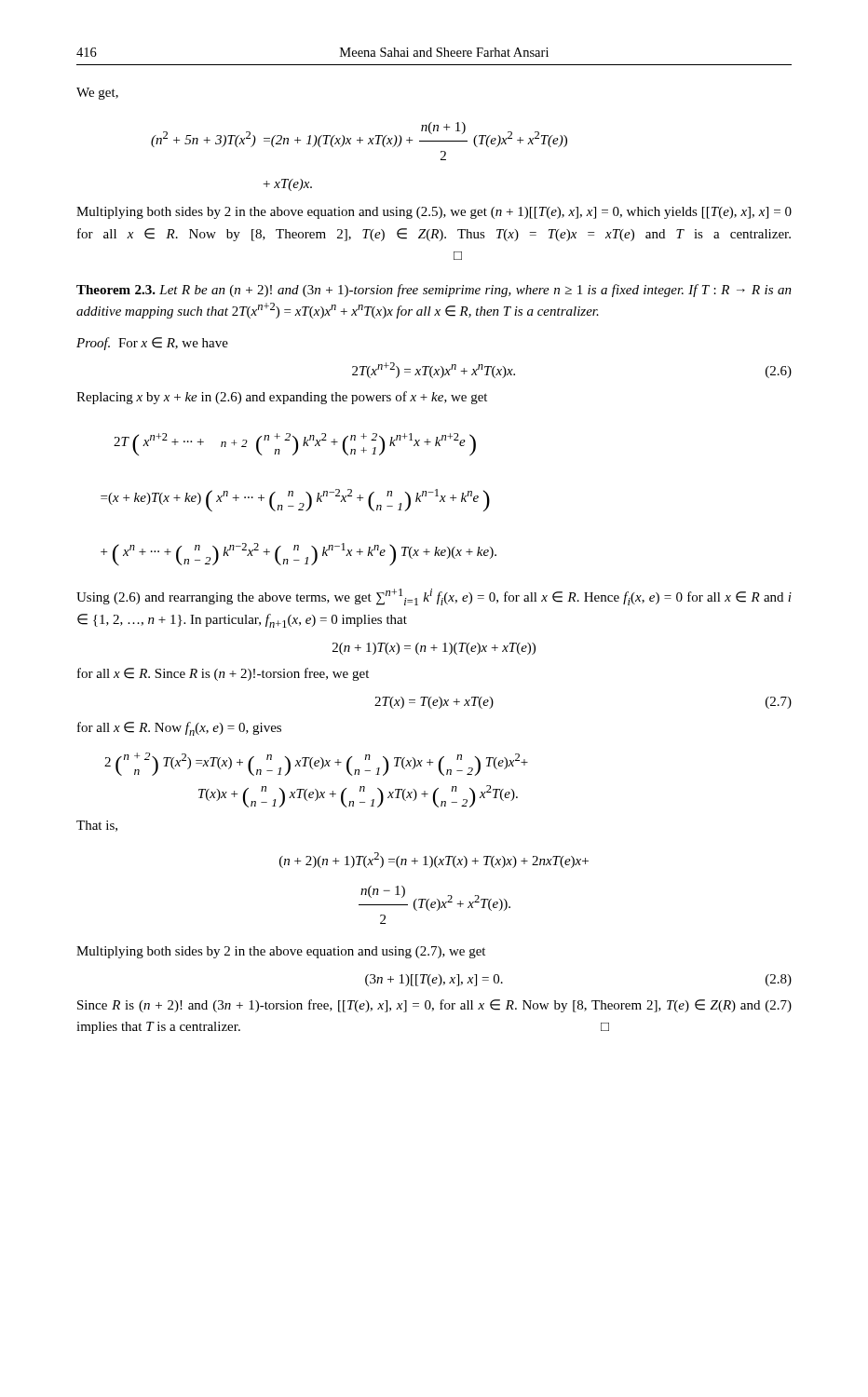Find the block on this page that starts "for all x ∈ R. Since R is"
The width and height of the screenshot is (868, 1397).
[223, 673]
